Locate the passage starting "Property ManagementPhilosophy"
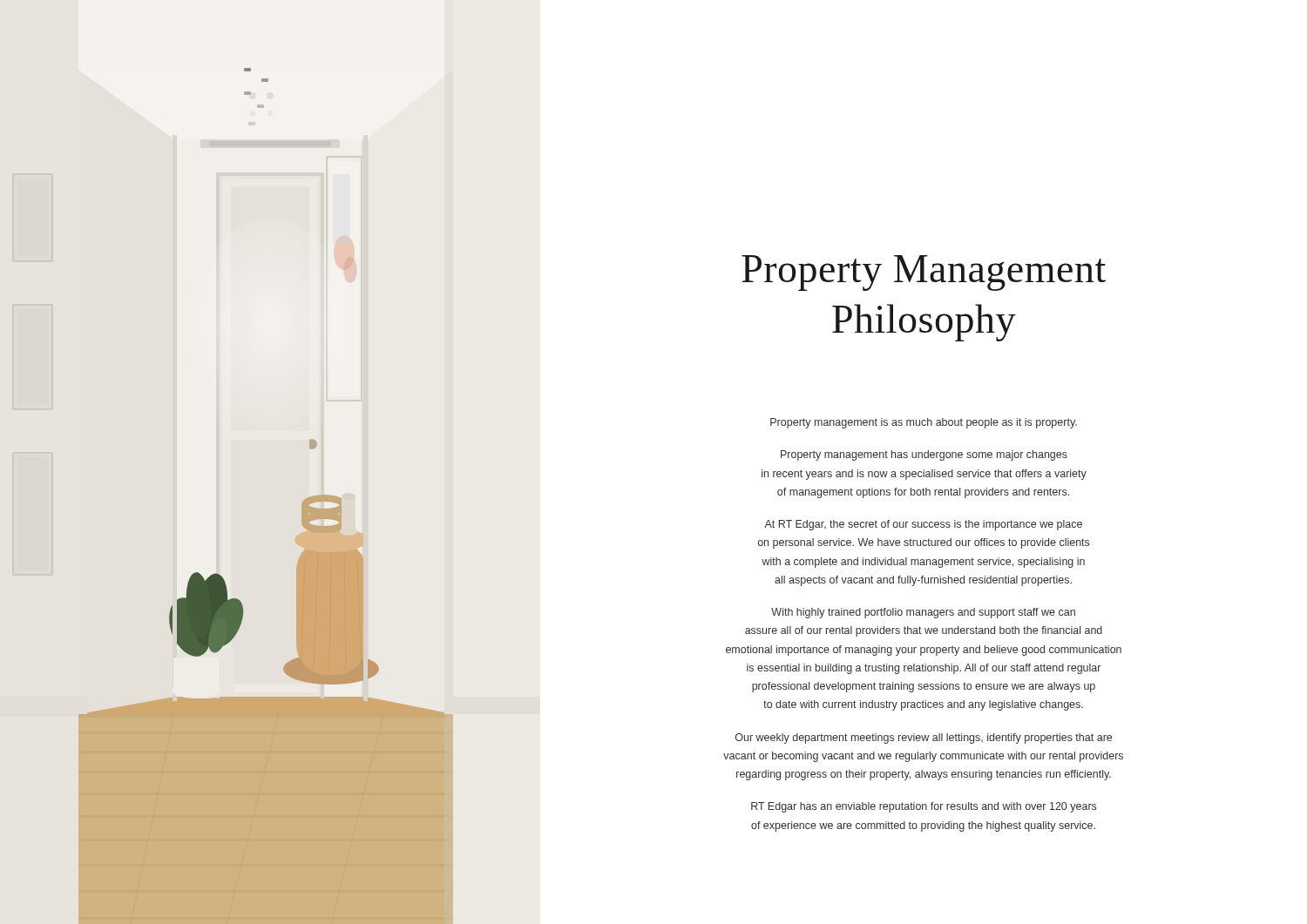 coord(924,294)
